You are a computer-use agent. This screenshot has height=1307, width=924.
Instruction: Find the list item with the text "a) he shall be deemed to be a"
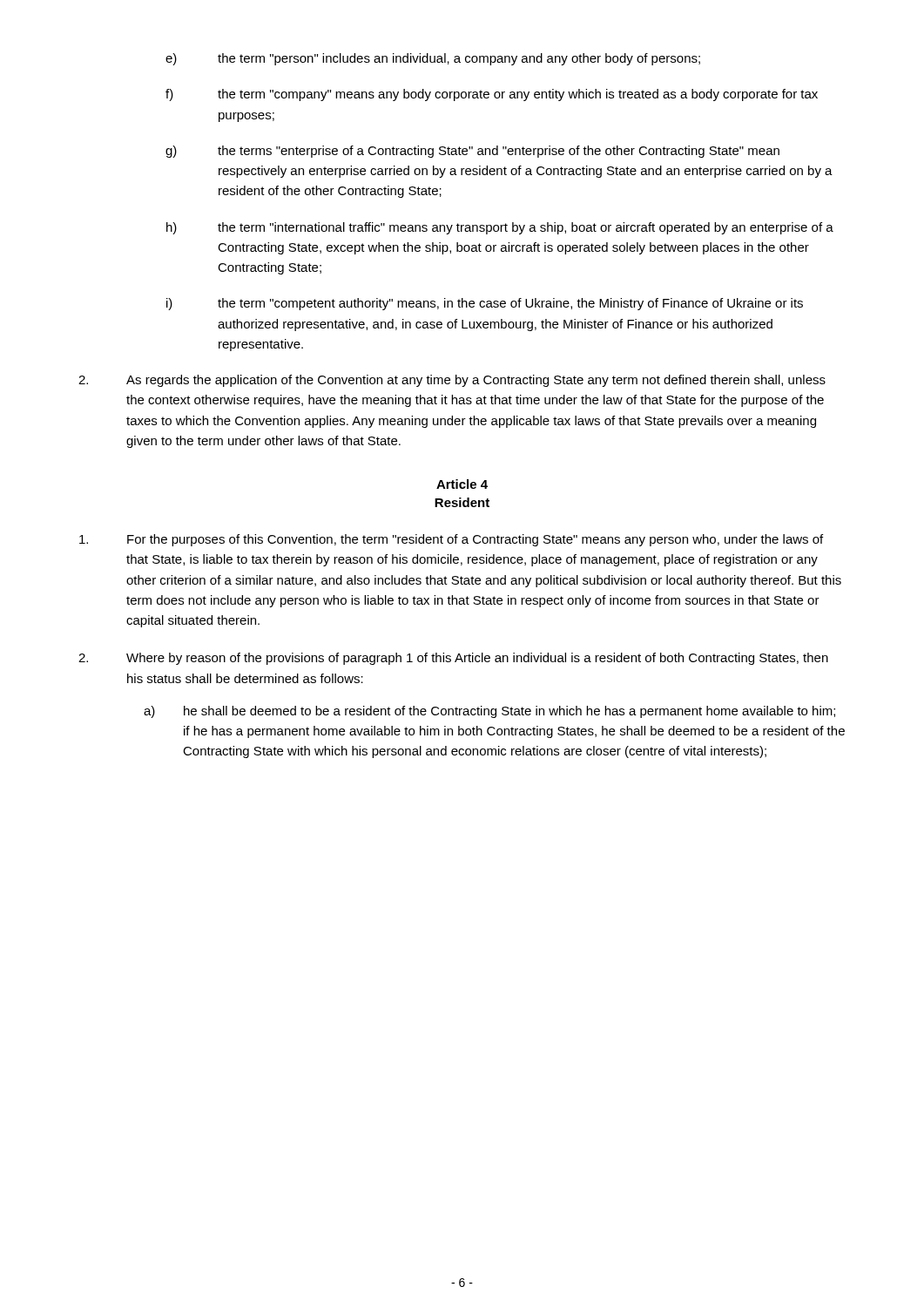[486, 731]
